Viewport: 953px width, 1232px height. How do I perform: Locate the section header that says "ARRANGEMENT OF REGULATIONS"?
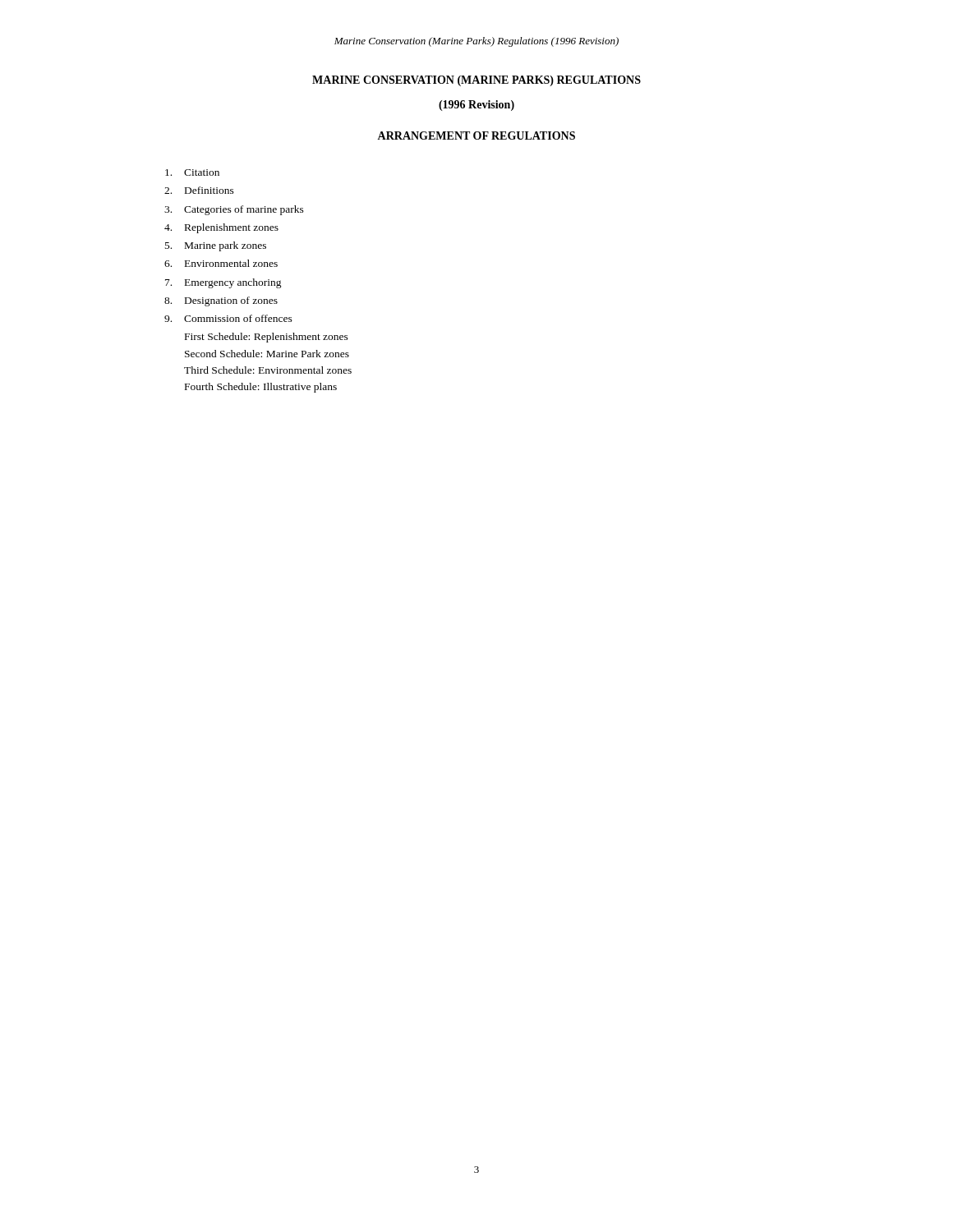coord(476,136)
